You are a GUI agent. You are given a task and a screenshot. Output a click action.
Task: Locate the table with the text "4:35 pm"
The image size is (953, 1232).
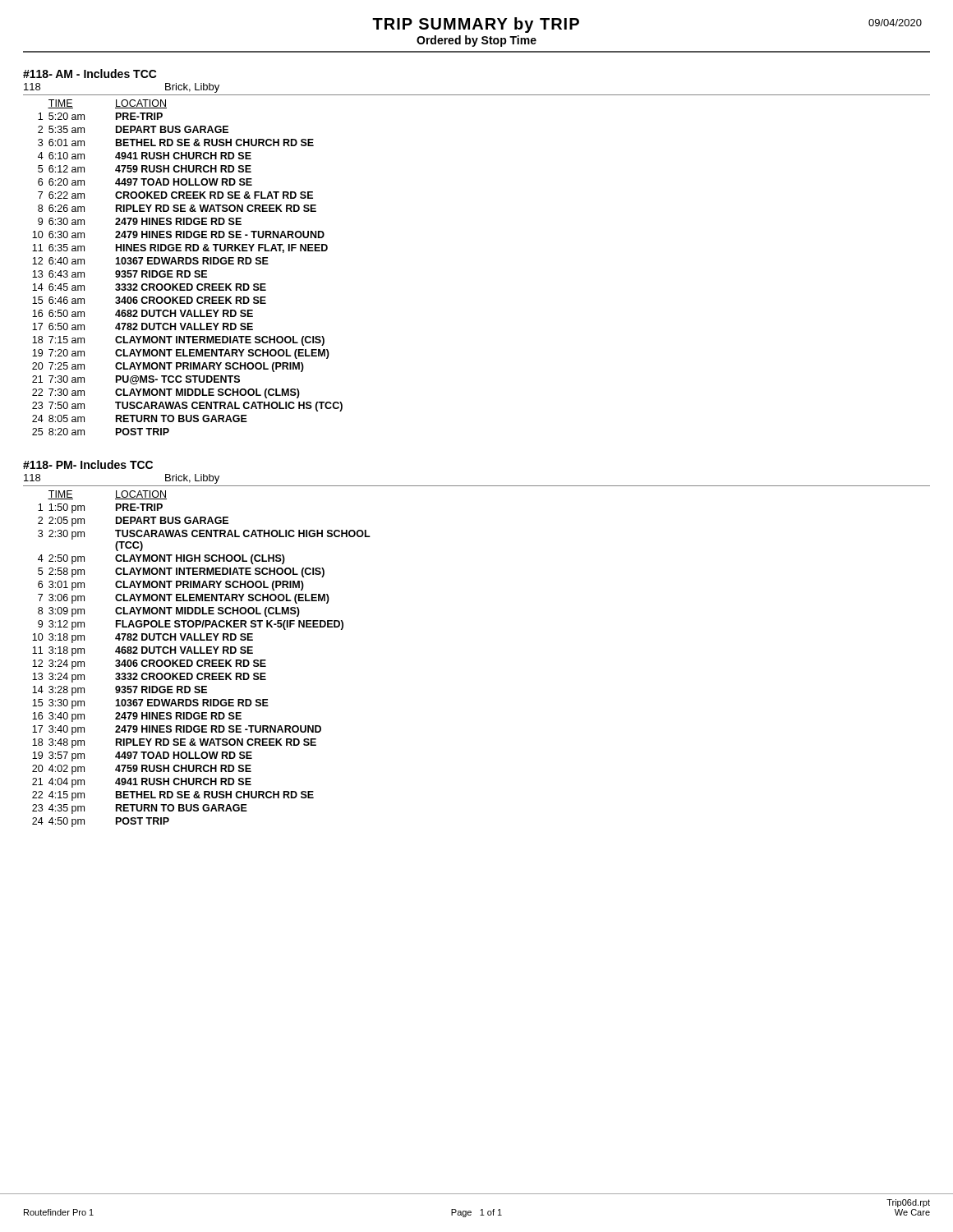pyautogui.click(x=476, y=658)
